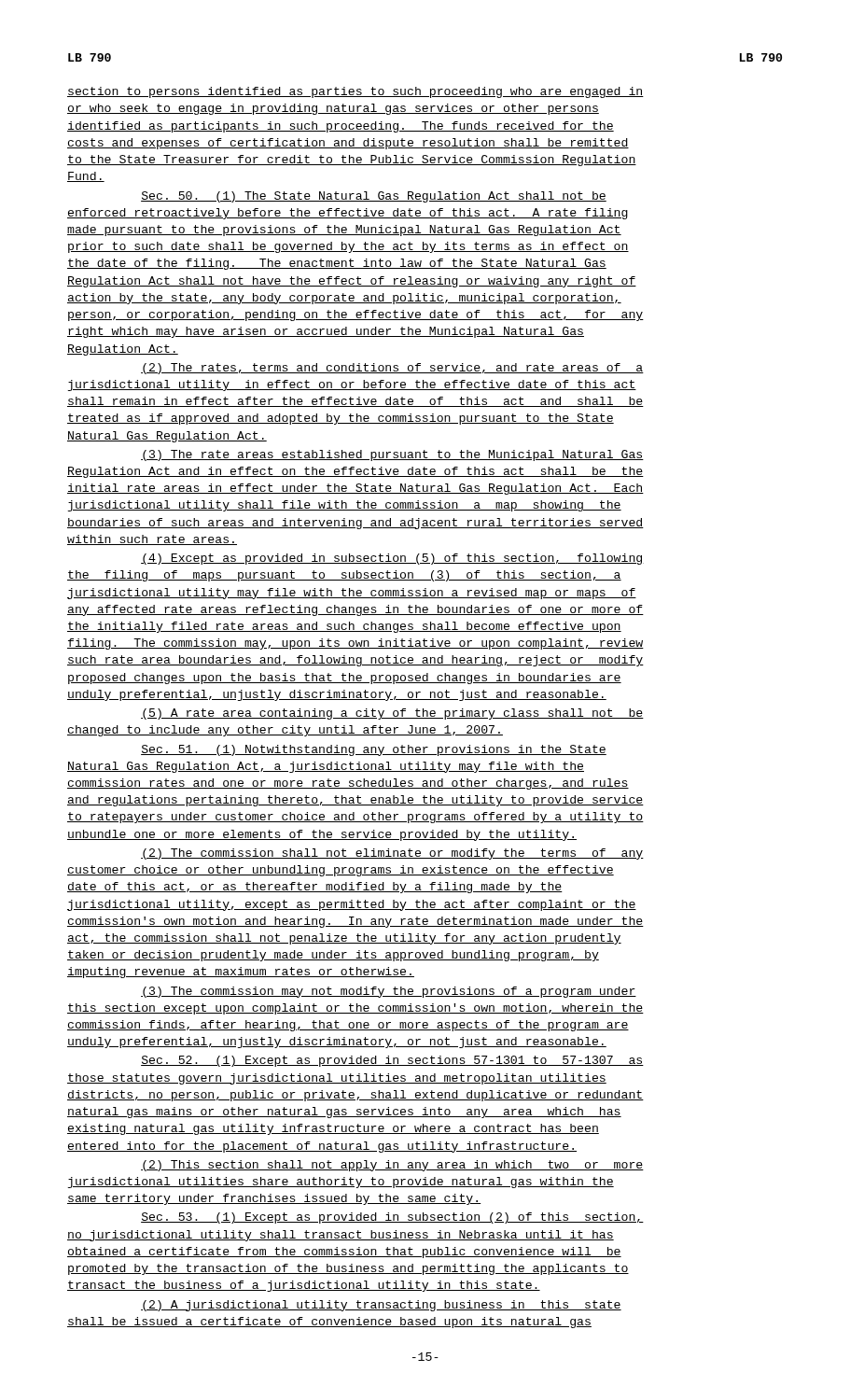Viewport: 850px width, 1400px height.
Task: Find the text block with the text "(5) A rate area containing a"
Action: [x=355, y=722]
